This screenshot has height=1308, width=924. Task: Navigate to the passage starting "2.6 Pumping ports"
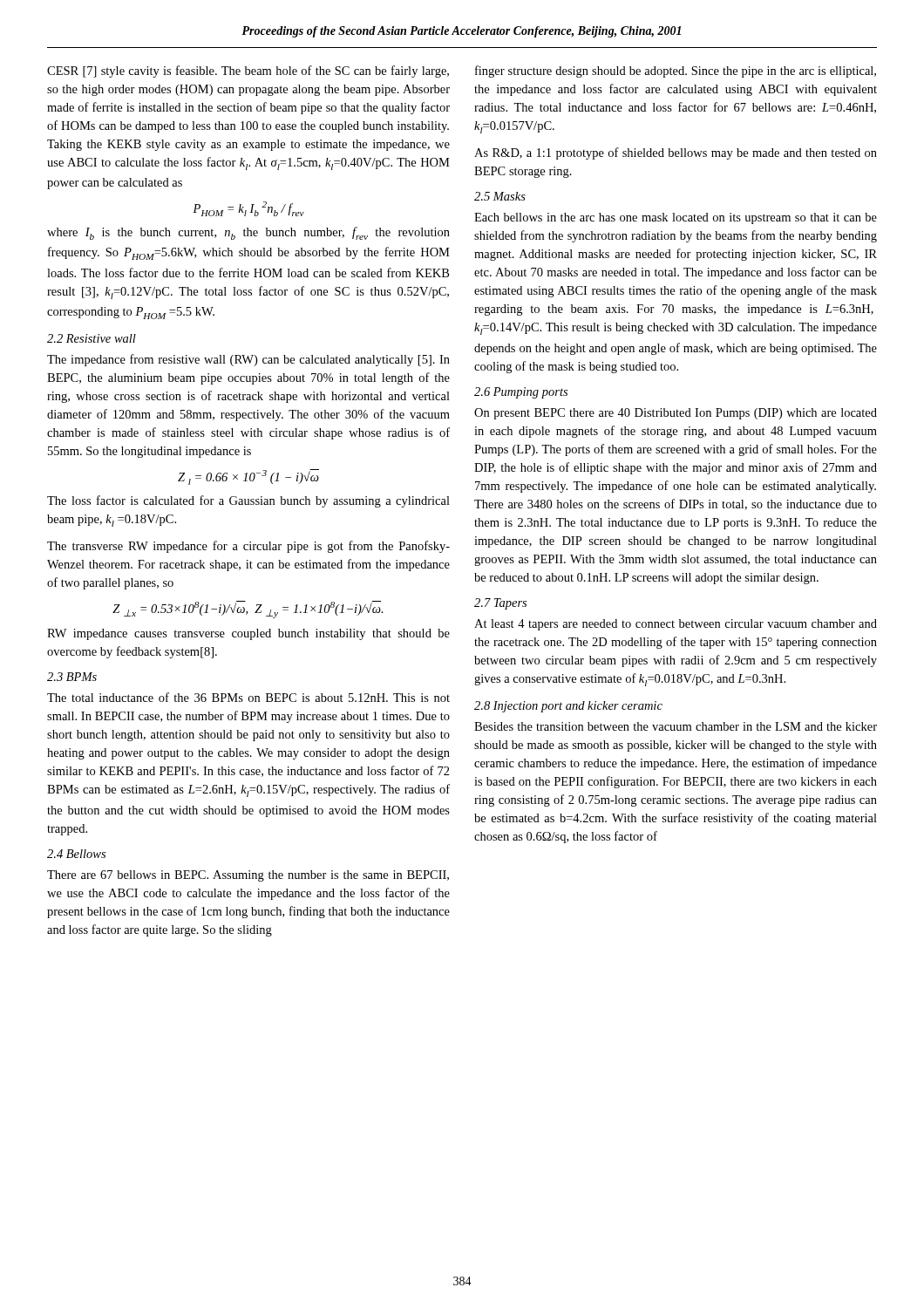click(x=521, y=391)
